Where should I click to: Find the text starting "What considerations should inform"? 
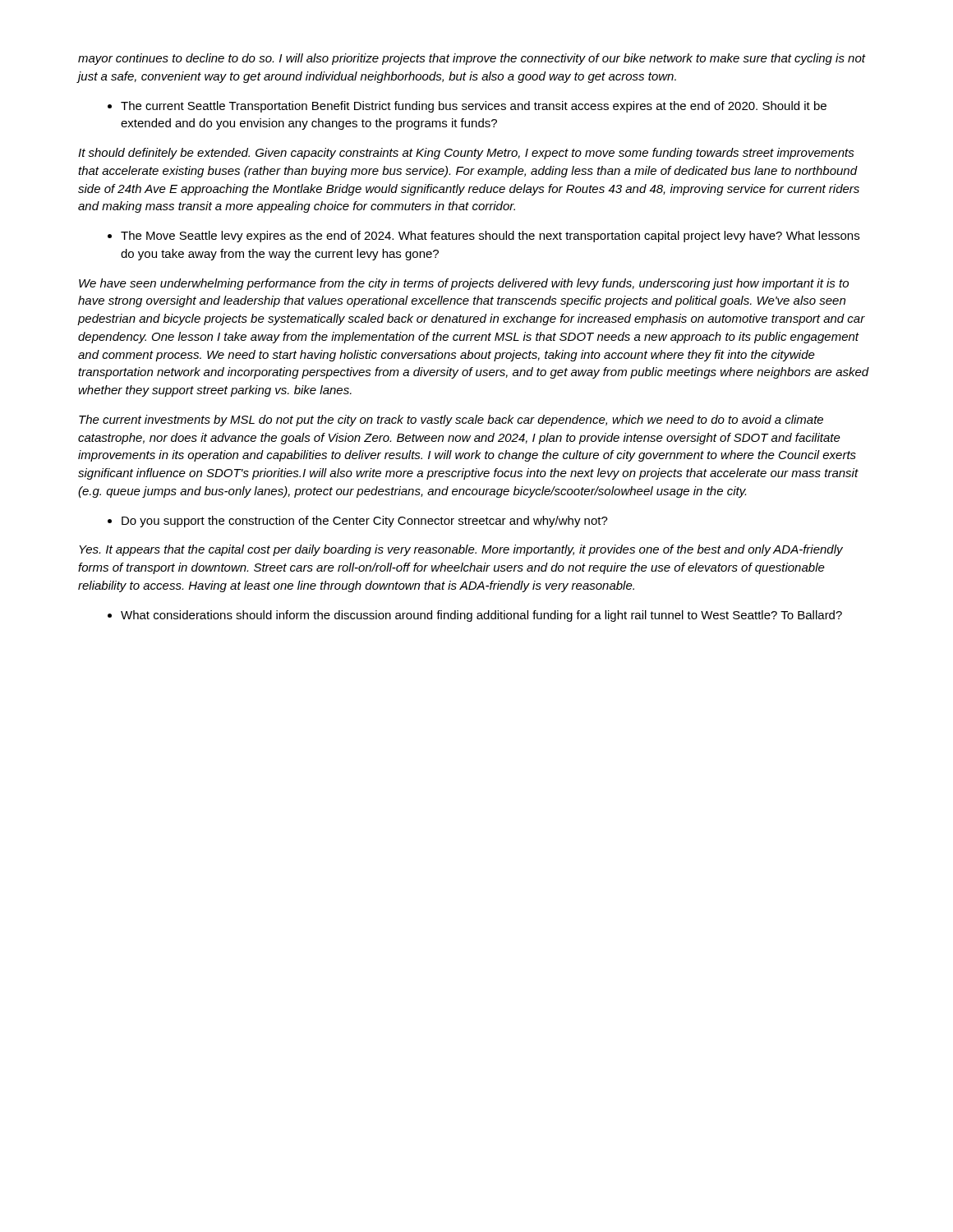[x=489, y=615]
